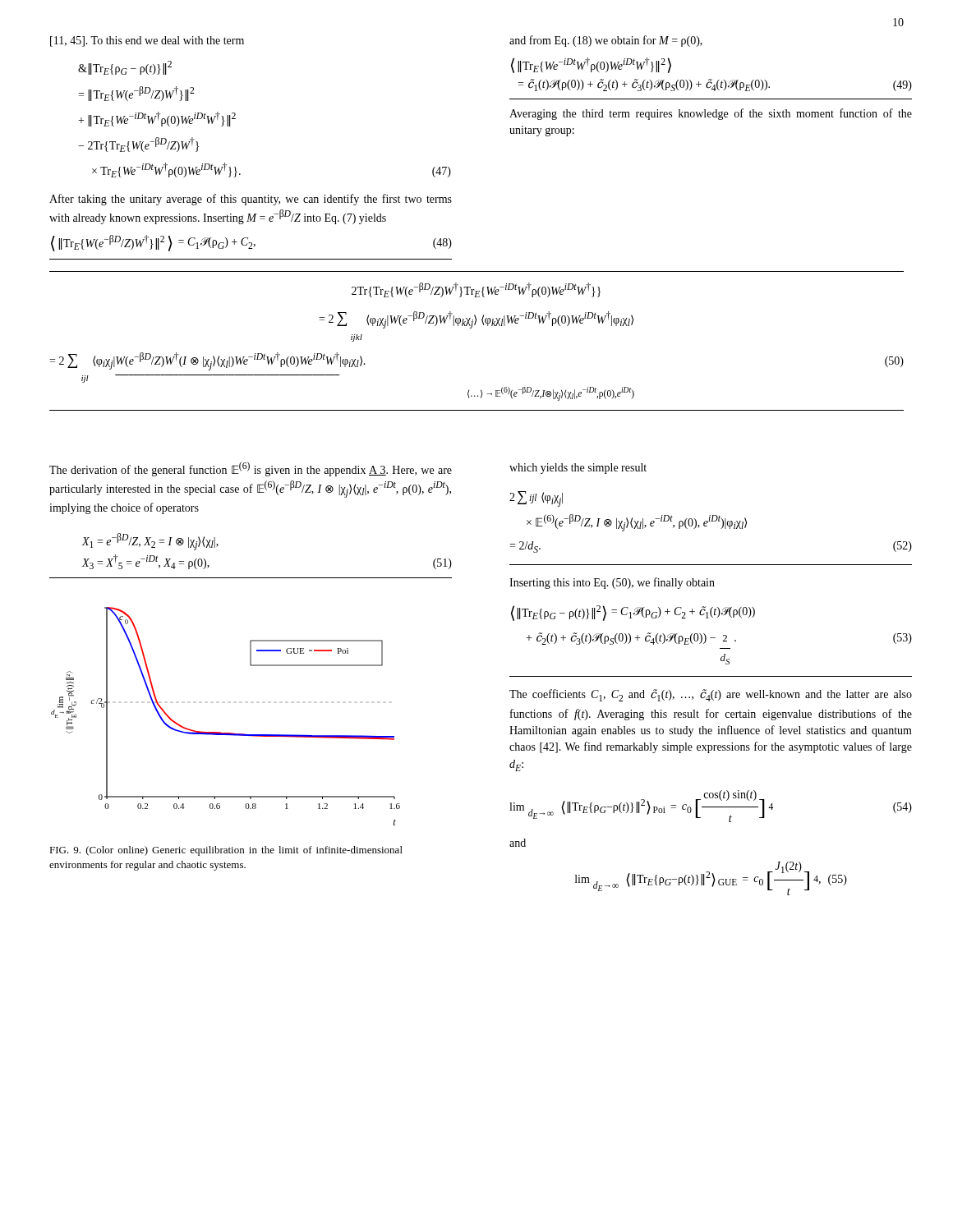953x1232 pixels.
Task: Click the passage that begins "and from Eq. (18) we obtain for M"
Action: (x=606, y=41)
